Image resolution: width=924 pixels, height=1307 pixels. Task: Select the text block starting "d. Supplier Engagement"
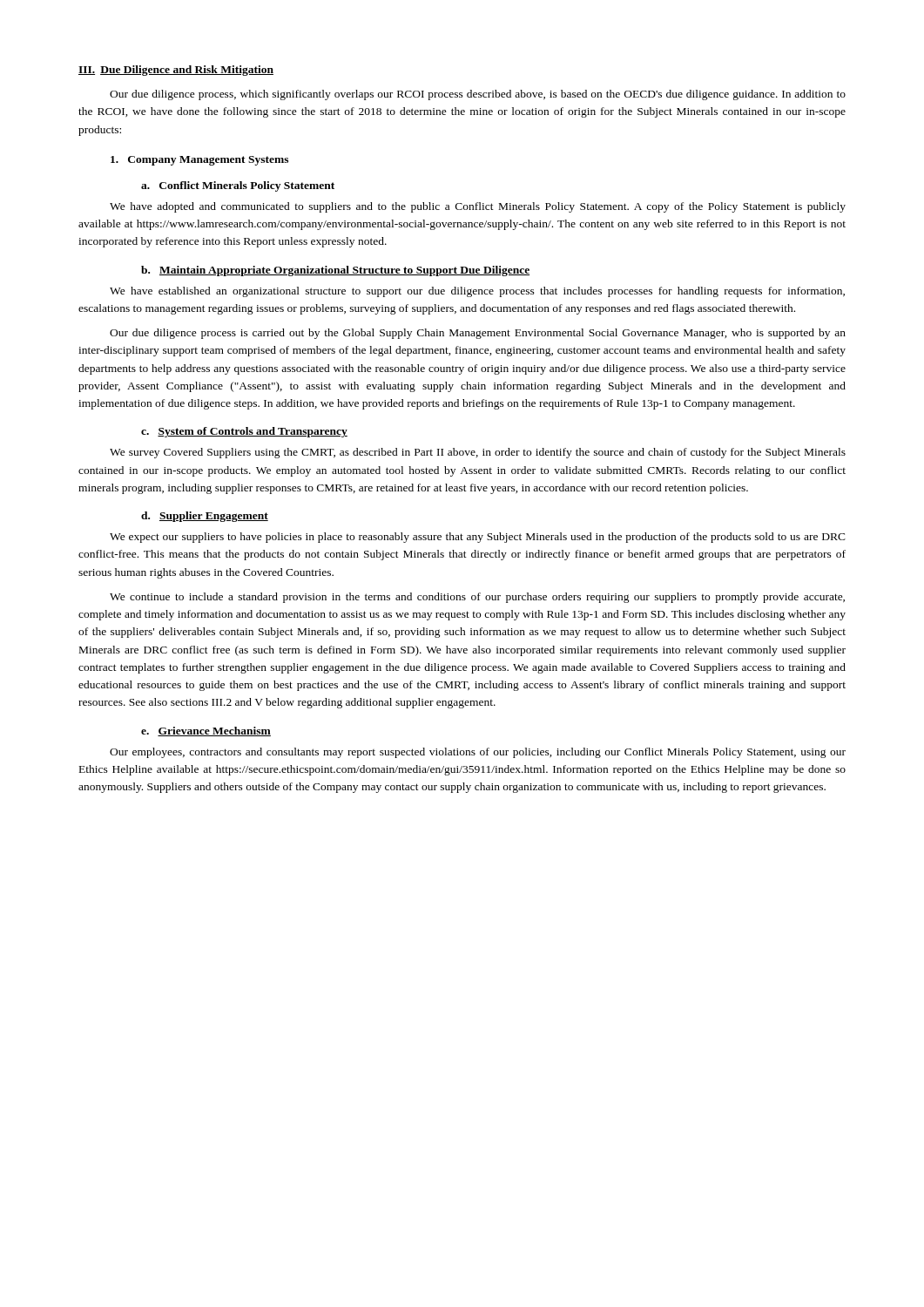coord(205,515)
